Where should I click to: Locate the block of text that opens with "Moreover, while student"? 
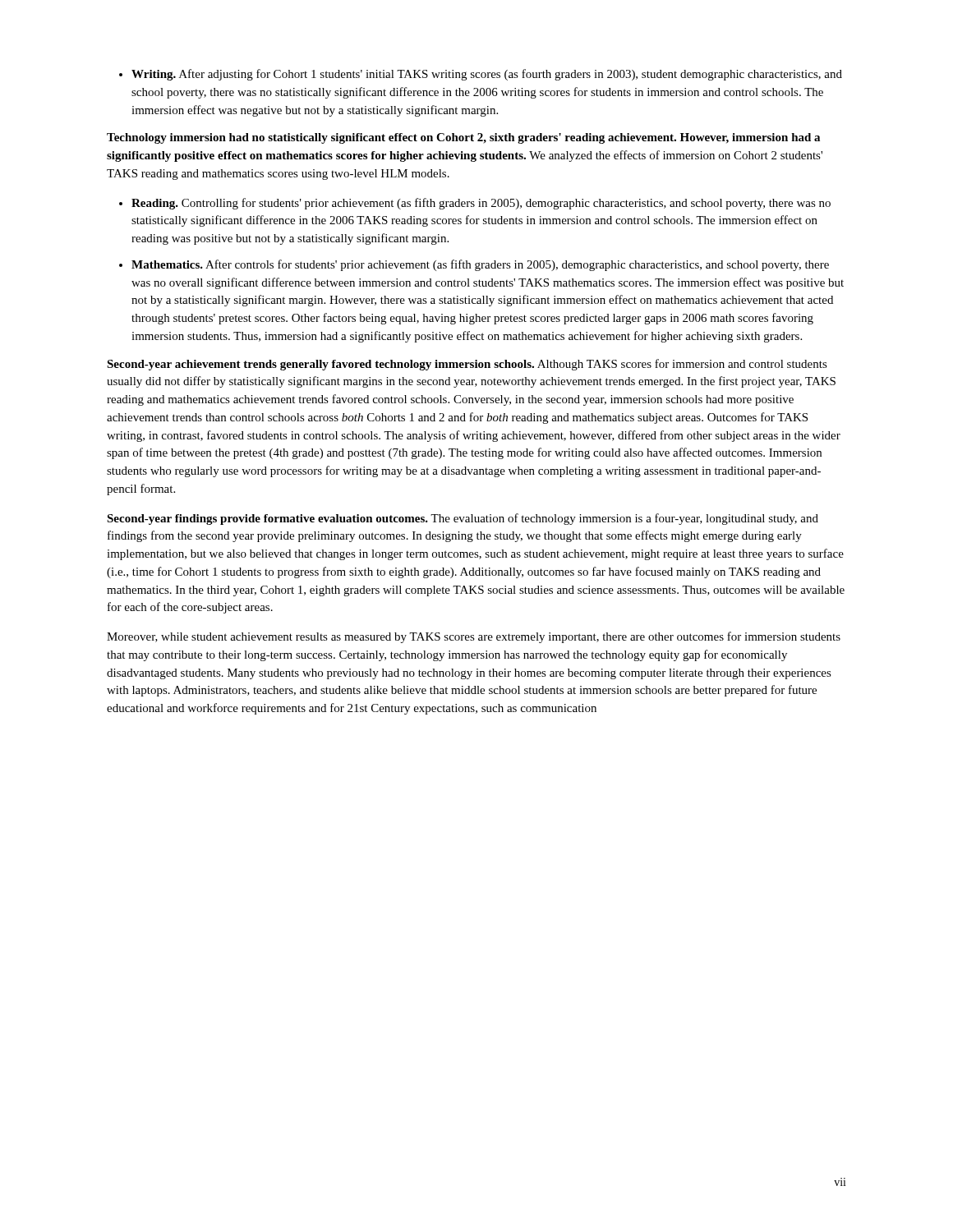(474, 672)
